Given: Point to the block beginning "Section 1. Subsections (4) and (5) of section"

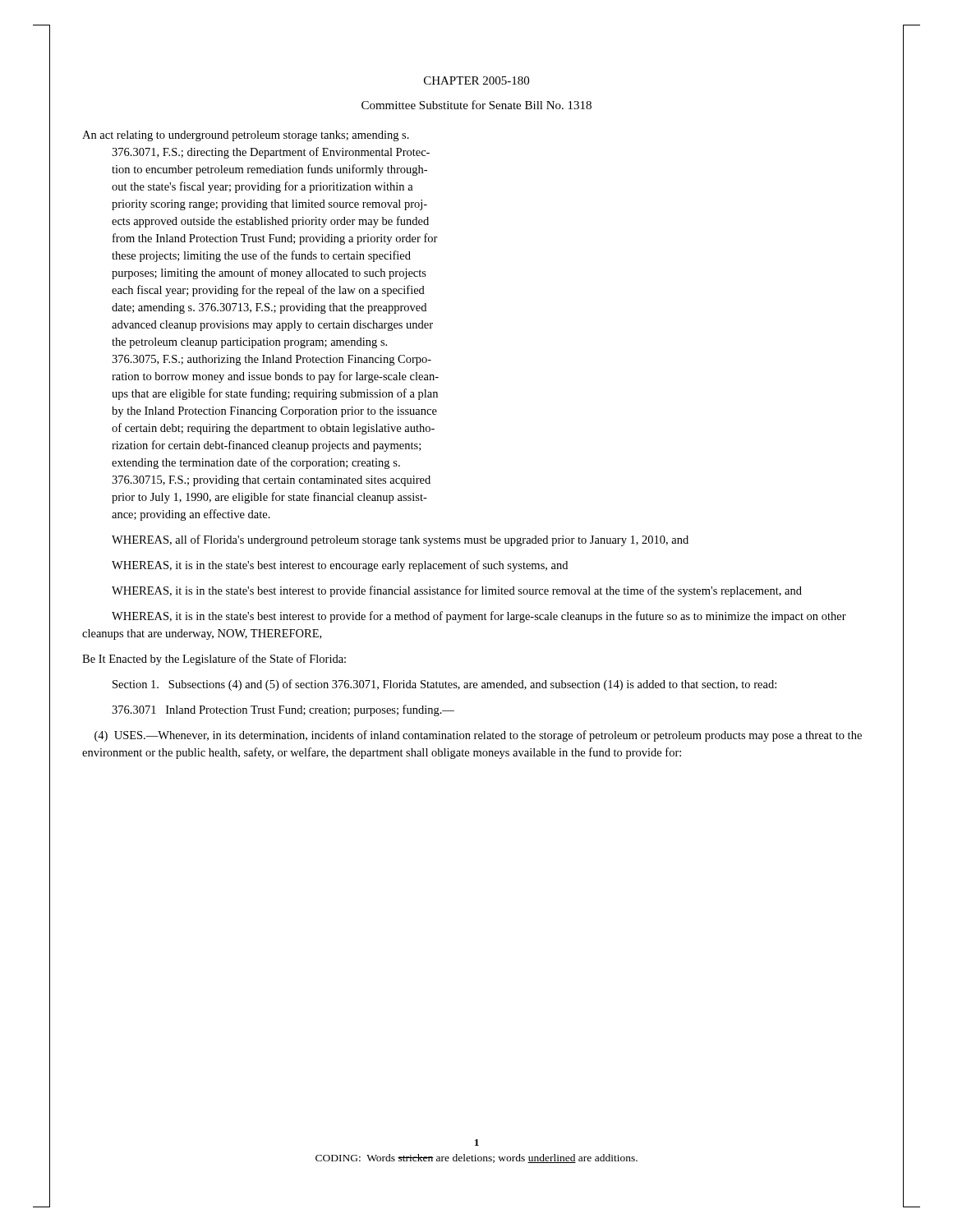Looking at the screenshot, I should pos(445,684).
